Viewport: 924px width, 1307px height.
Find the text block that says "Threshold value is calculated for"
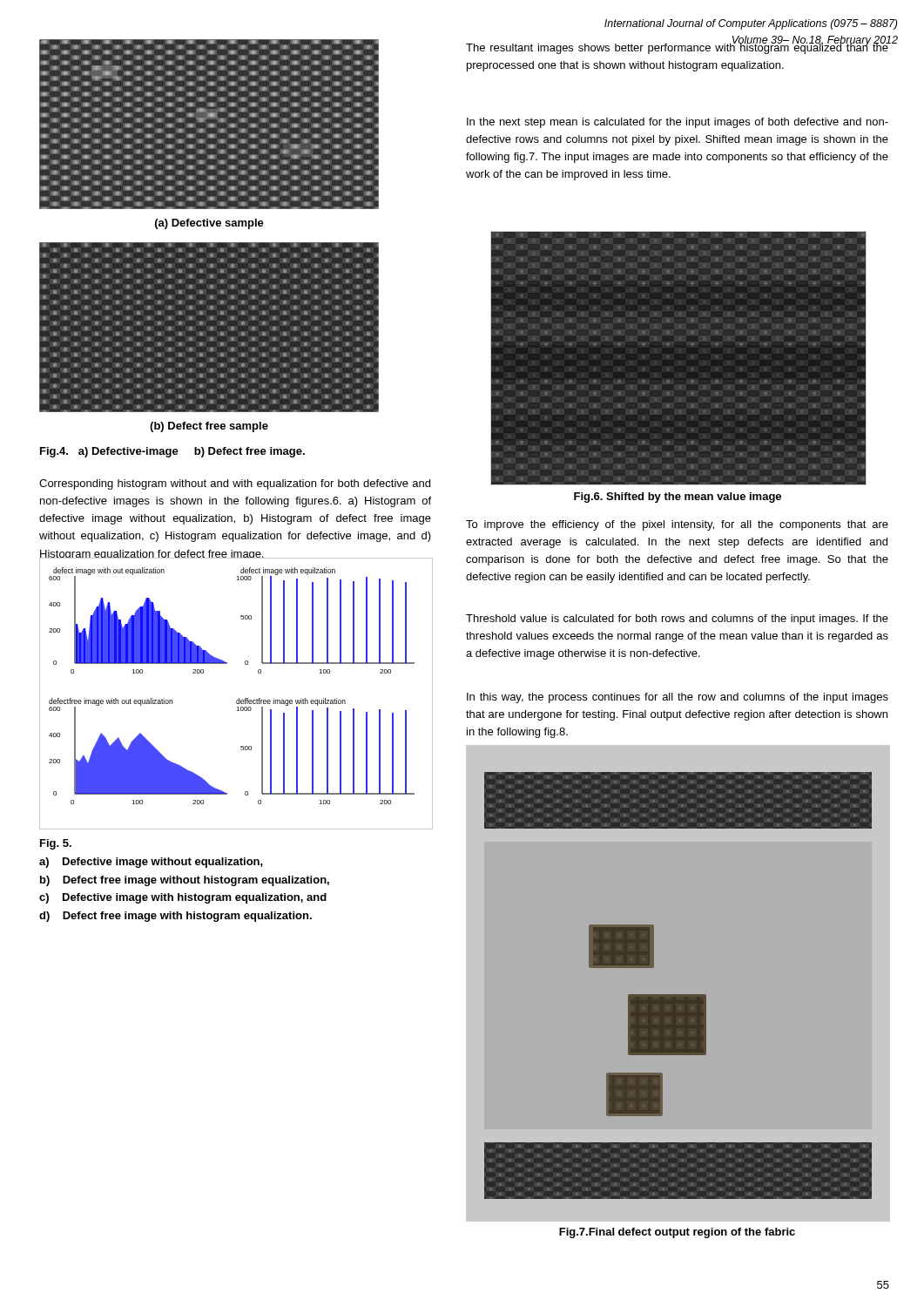(x=677, y=636)
